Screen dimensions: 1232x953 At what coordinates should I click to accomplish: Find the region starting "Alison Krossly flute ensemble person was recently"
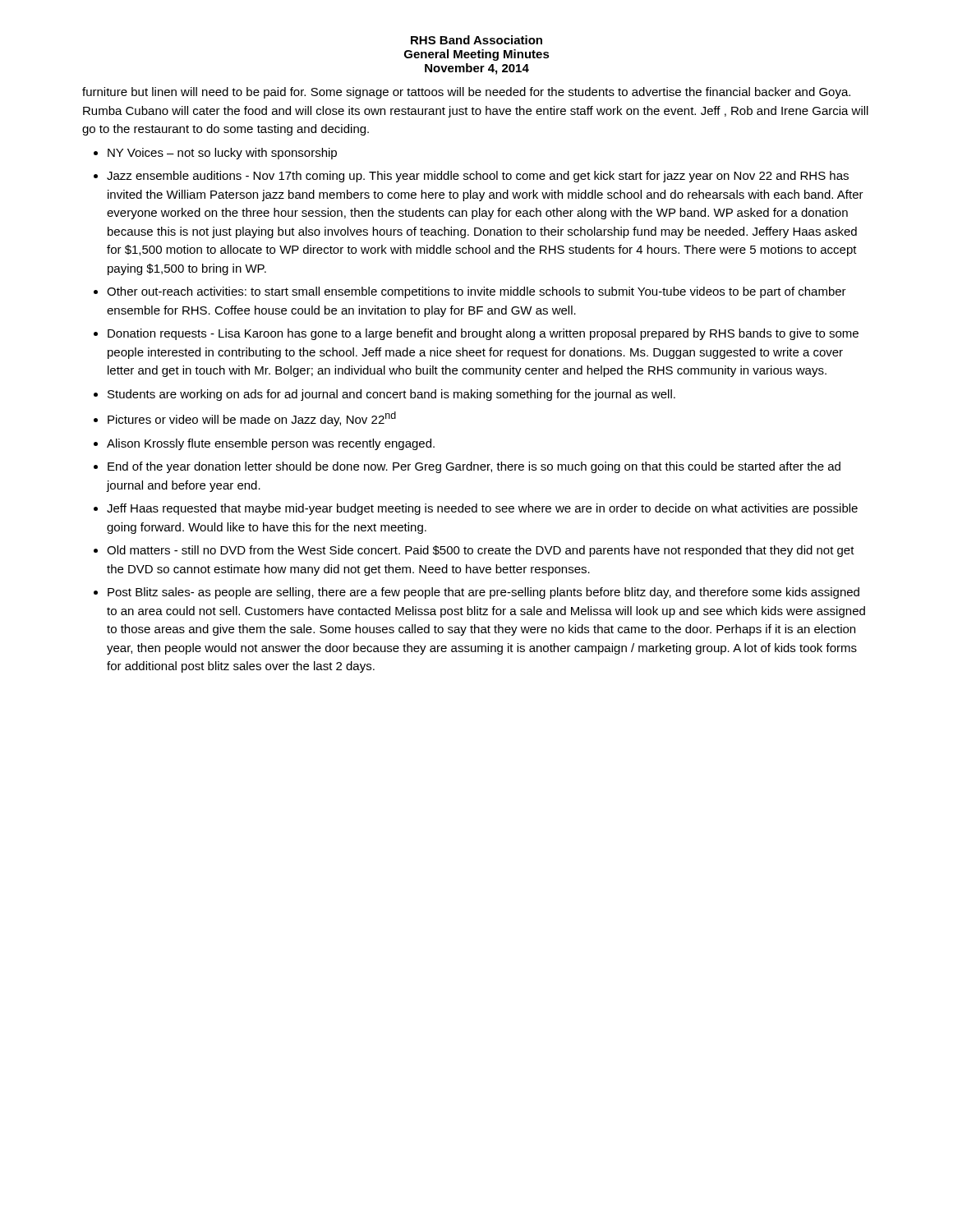[x=271, y=443]
